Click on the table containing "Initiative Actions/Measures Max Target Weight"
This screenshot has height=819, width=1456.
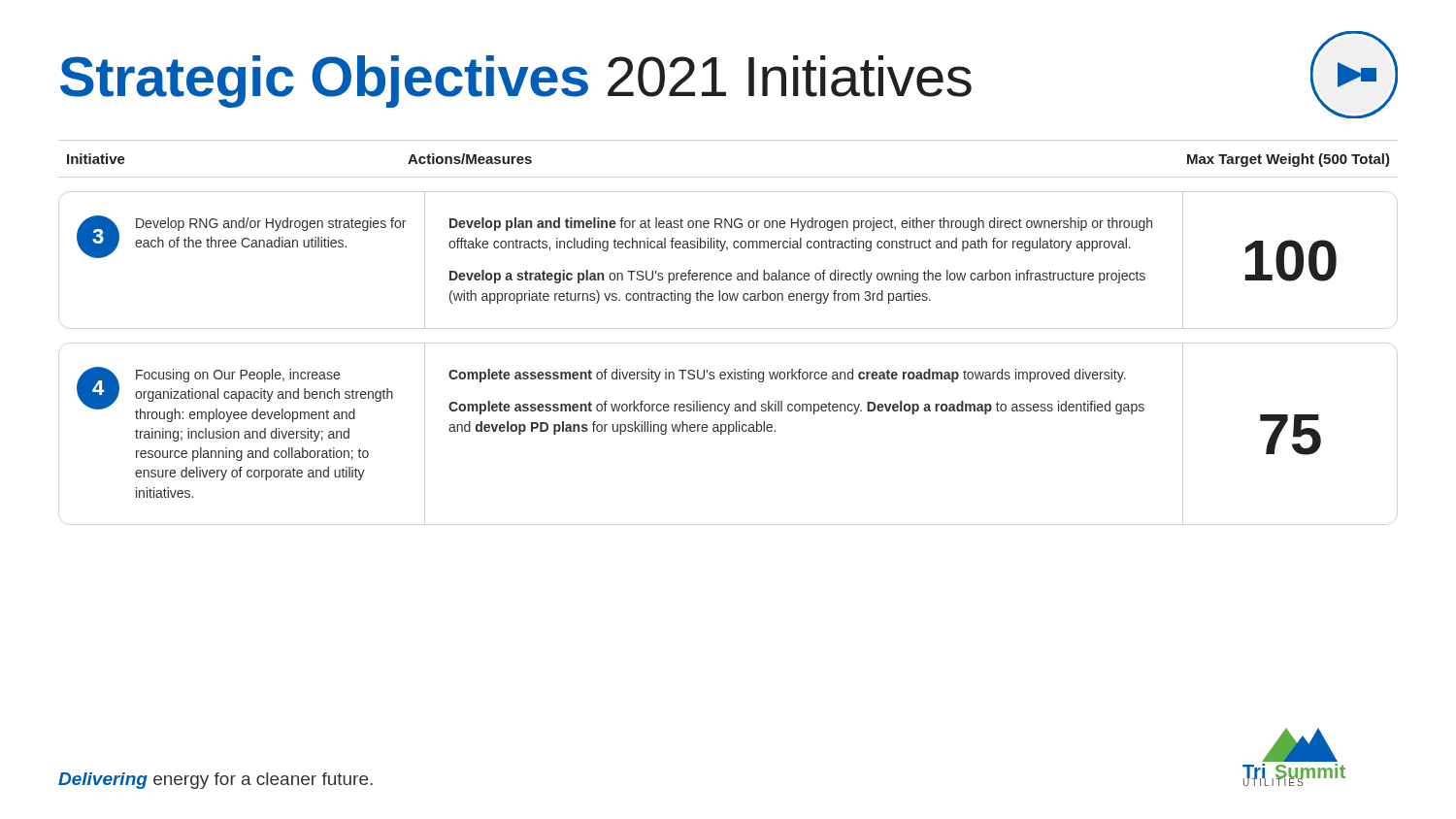click(x=728, y=332)
